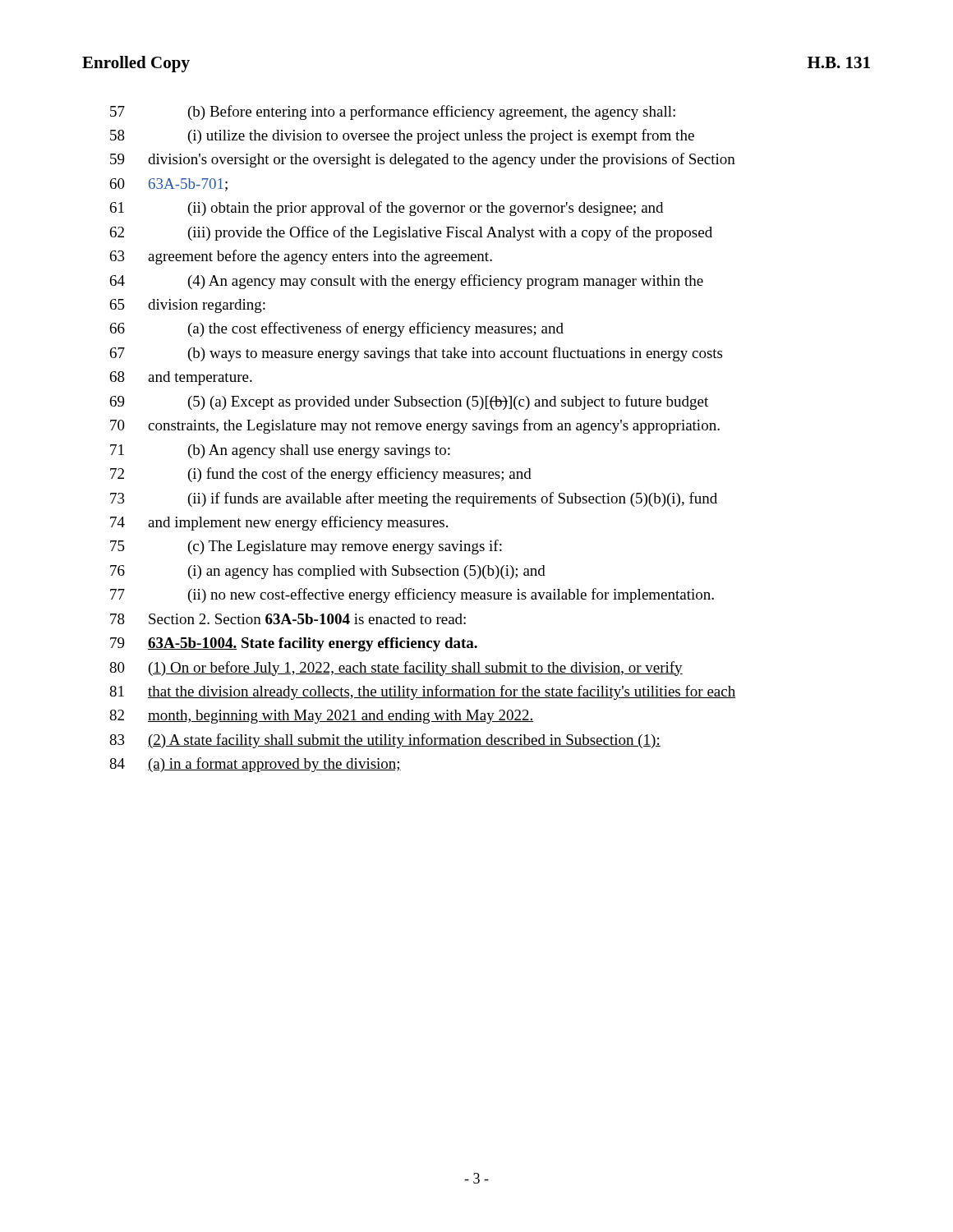Find the list item that reads "61 (ii) obtain the prior"
The image size is (953, 1232).
click(x=476, y=208)
